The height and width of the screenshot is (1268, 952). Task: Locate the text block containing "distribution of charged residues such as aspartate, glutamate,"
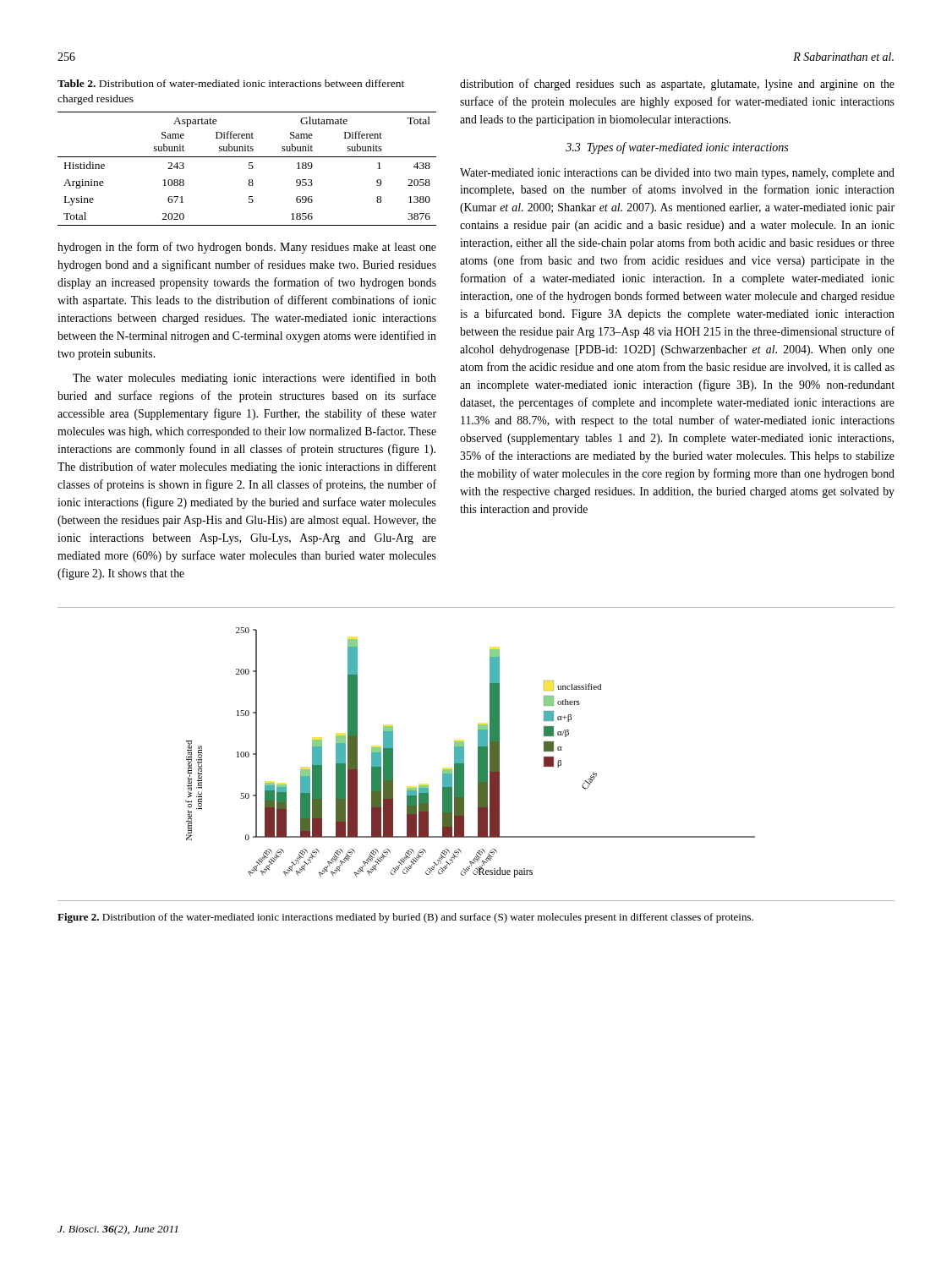pyautogui.click(x=677, y=103)
